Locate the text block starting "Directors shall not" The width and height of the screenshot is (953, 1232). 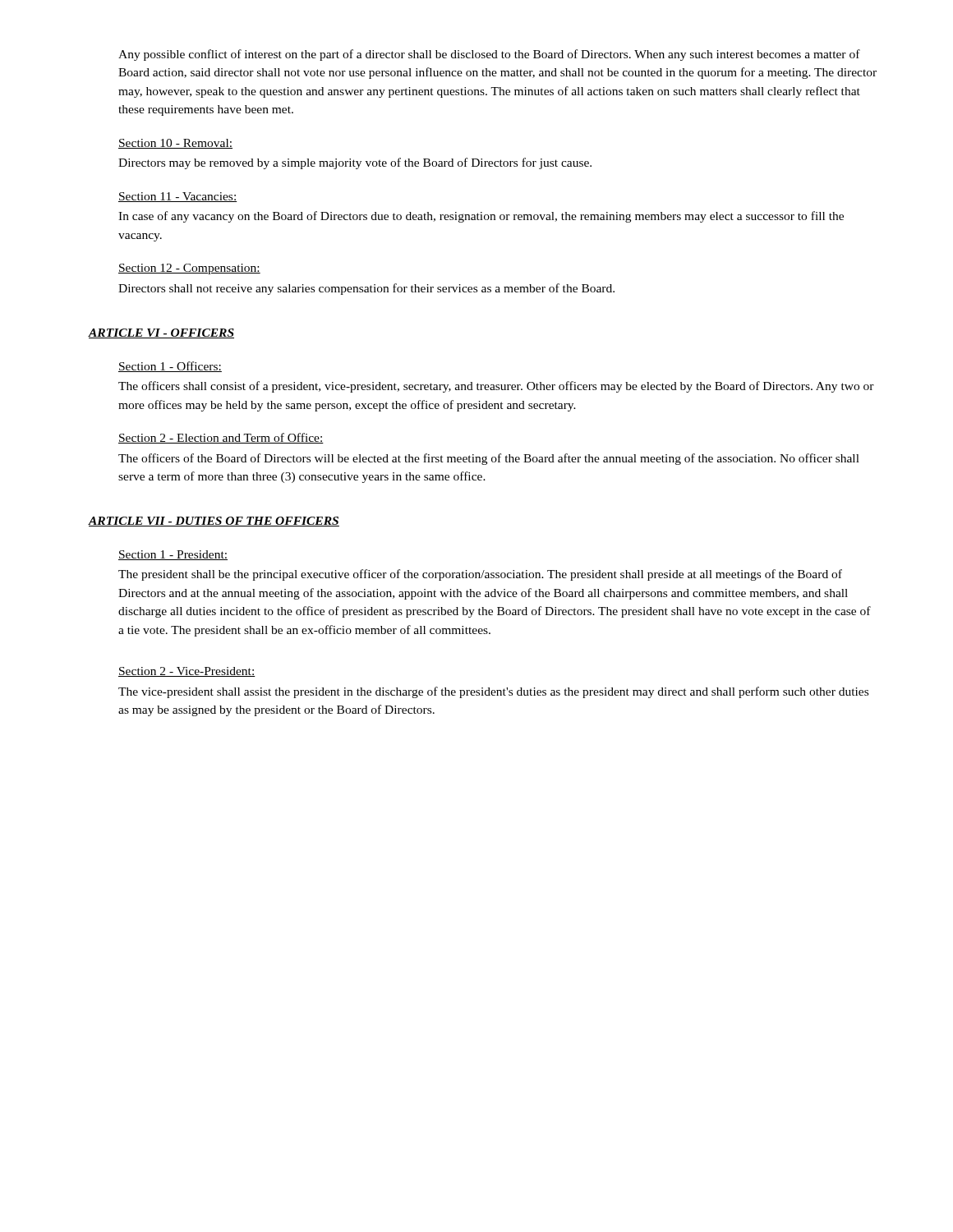point(367,288)
